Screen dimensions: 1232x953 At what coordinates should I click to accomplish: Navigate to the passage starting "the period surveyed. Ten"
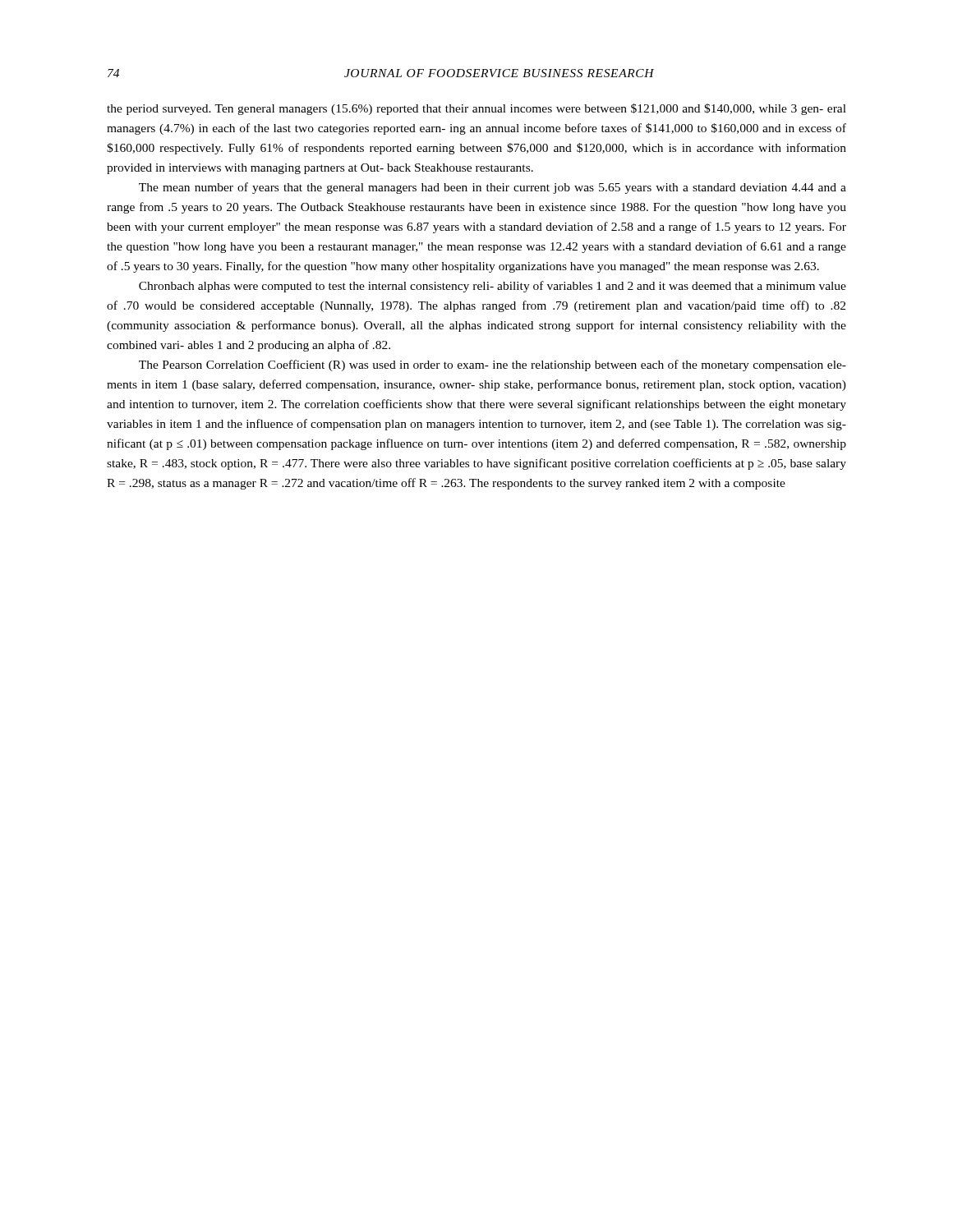tap(476, 296)
